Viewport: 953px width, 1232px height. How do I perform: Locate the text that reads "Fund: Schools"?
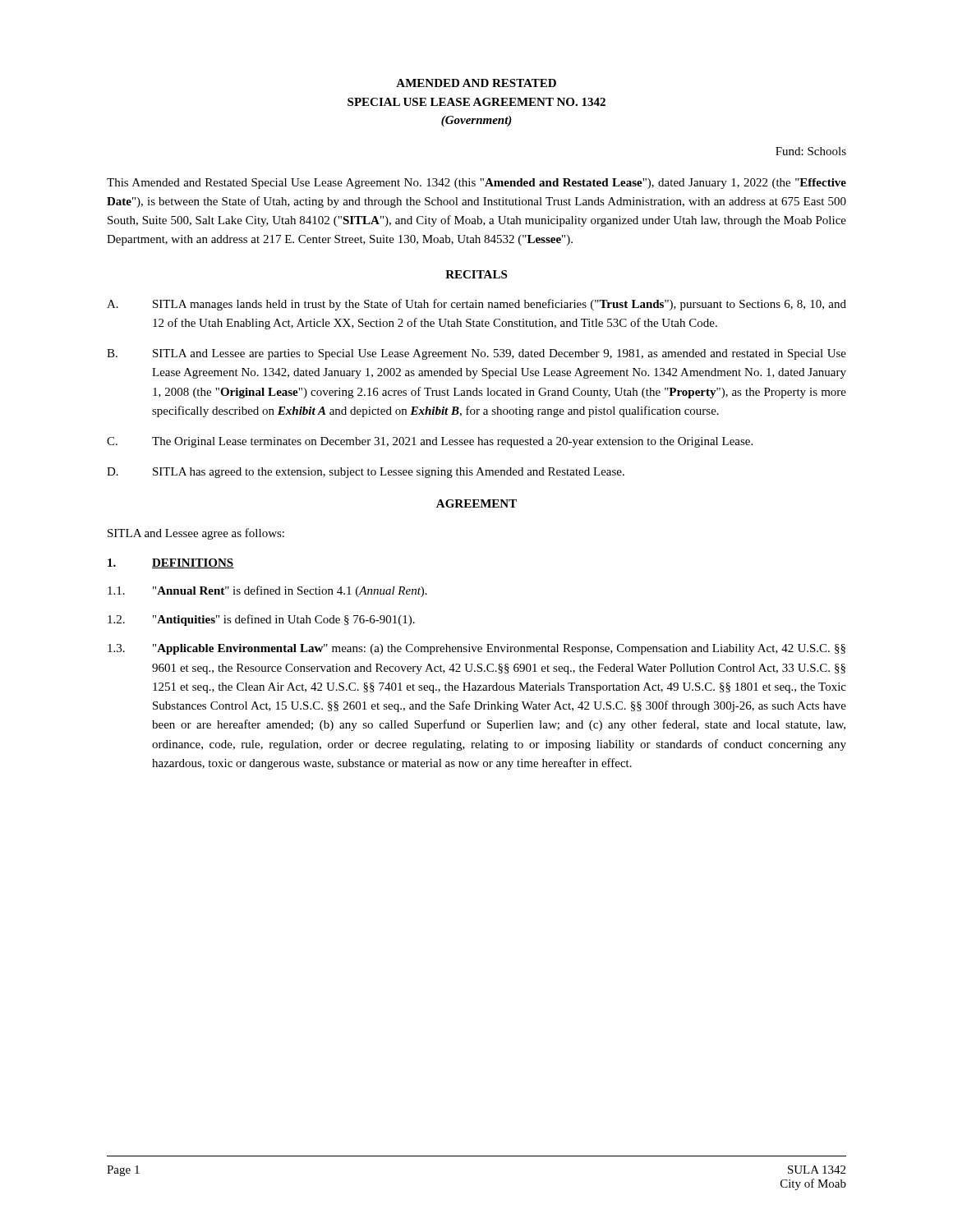coord(811,151)
